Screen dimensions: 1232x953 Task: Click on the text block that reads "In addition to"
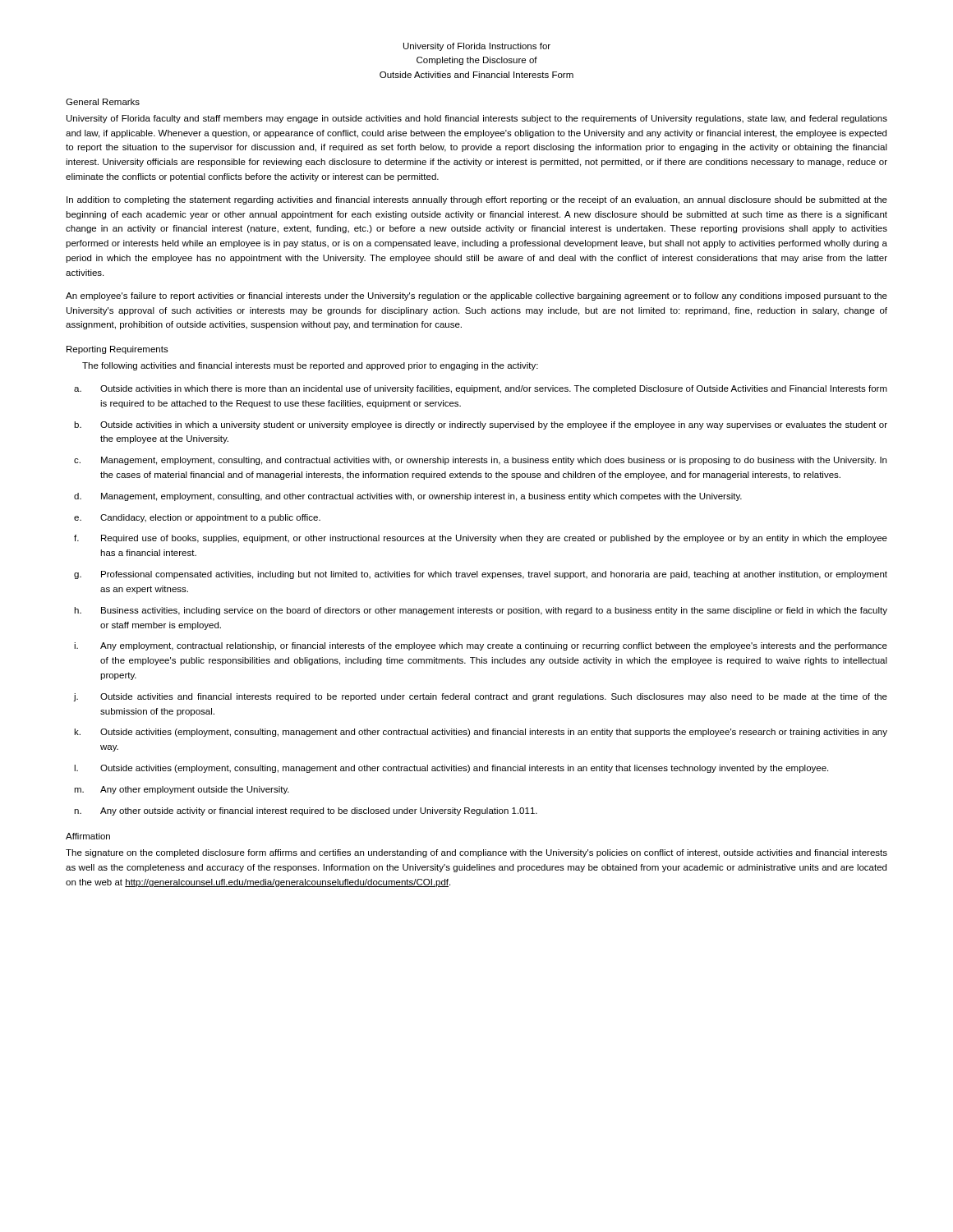[x=476, y=236]
